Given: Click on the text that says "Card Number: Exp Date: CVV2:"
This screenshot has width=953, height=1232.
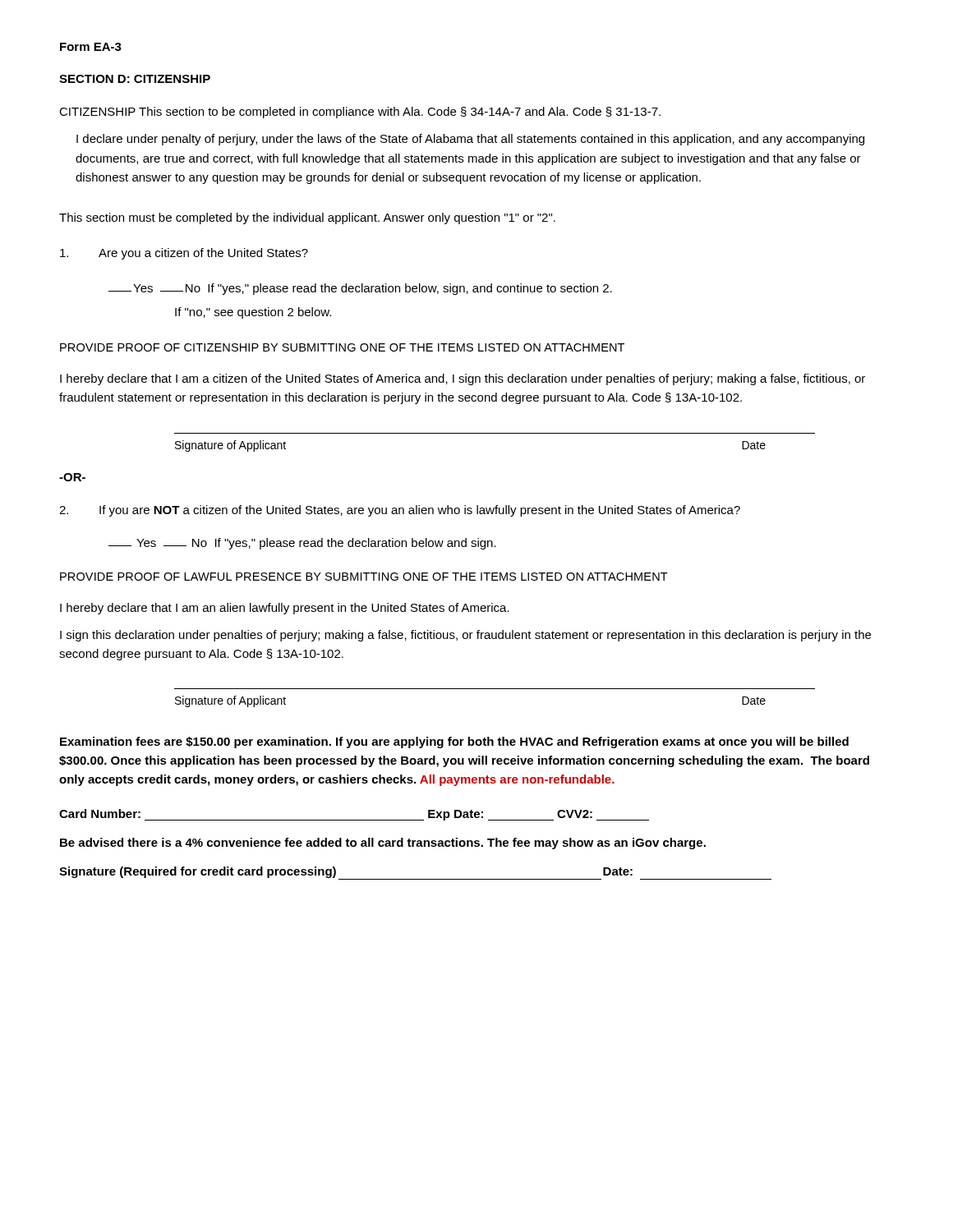Looking at the screenshot, I should pos(354,814).
